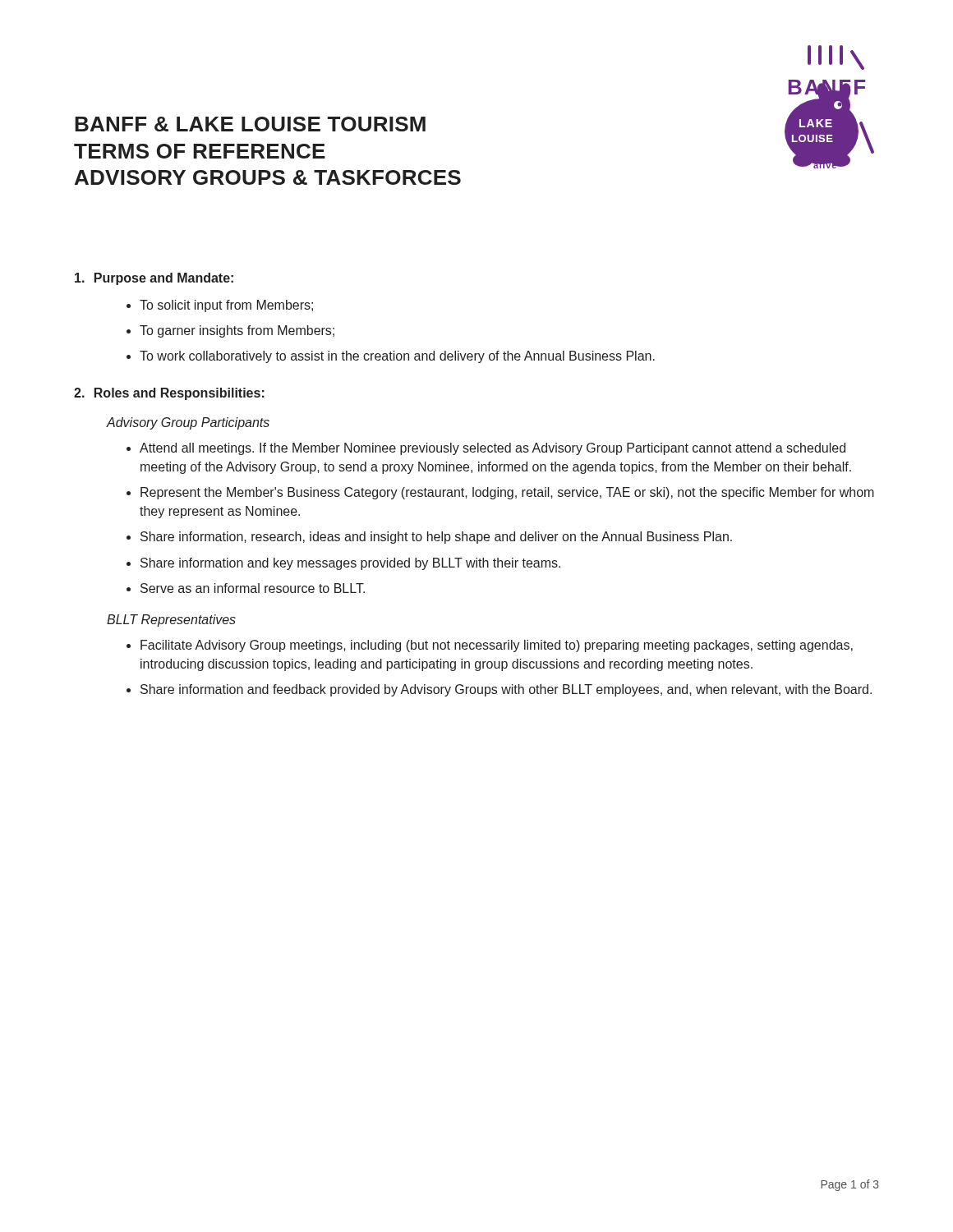Locate the text "2. Roles and Responsibilities:"
The width and height of the screenshot is (953, 1232).
pos(170,393)
